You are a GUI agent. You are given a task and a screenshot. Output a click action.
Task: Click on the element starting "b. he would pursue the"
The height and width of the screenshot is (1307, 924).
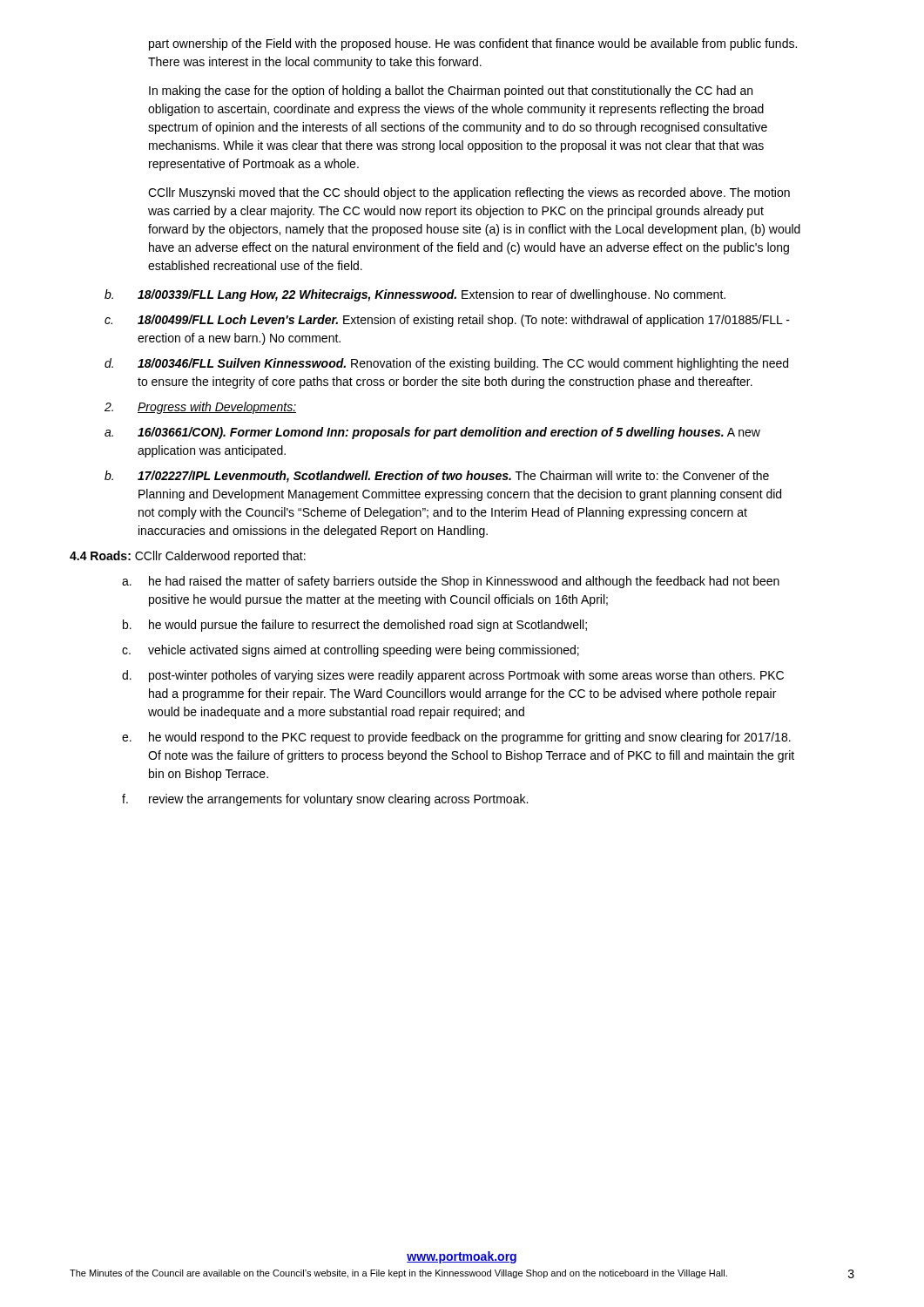462,625
